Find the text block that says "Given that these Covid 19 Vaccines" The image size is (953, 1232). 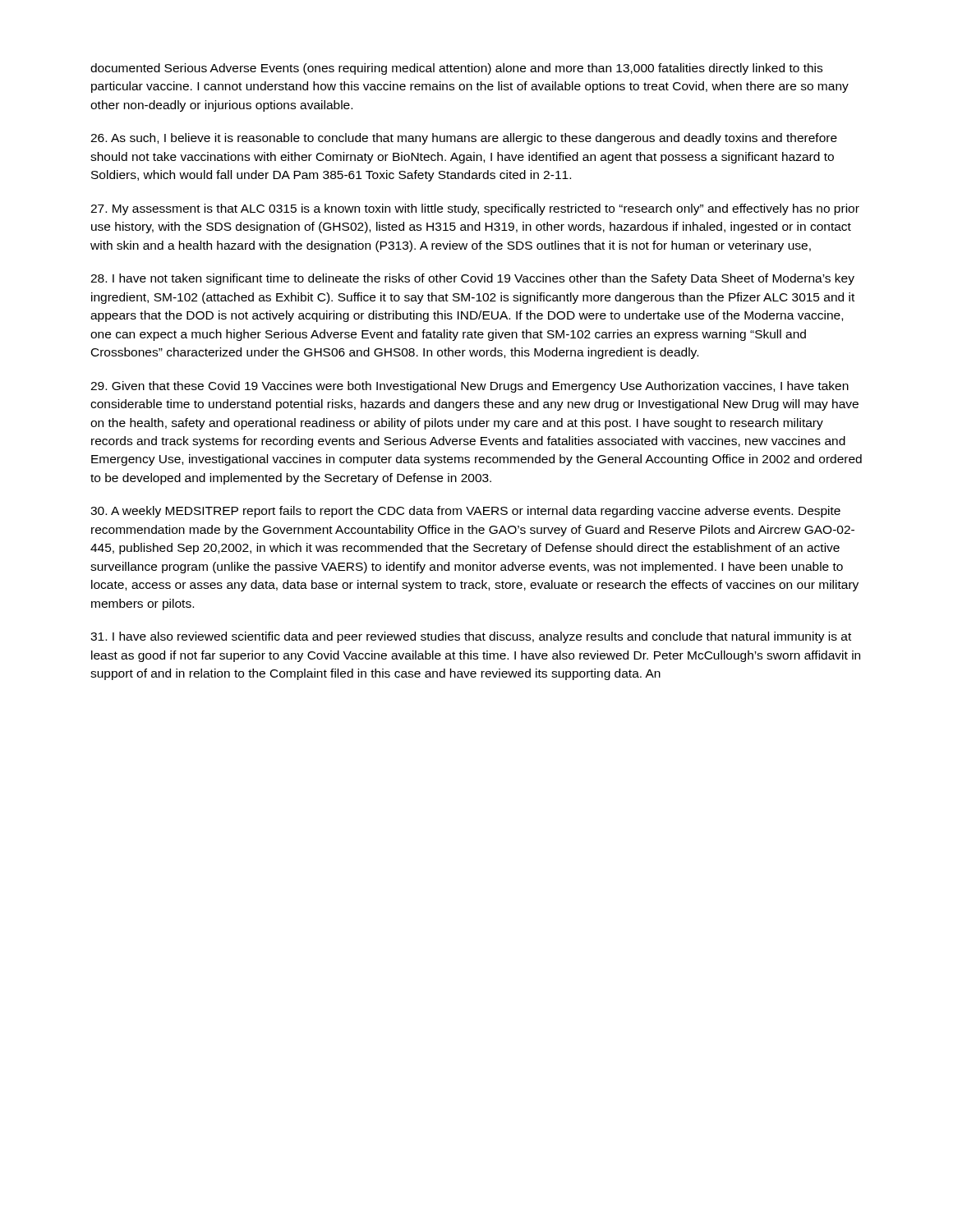click(x=476, y=431)
